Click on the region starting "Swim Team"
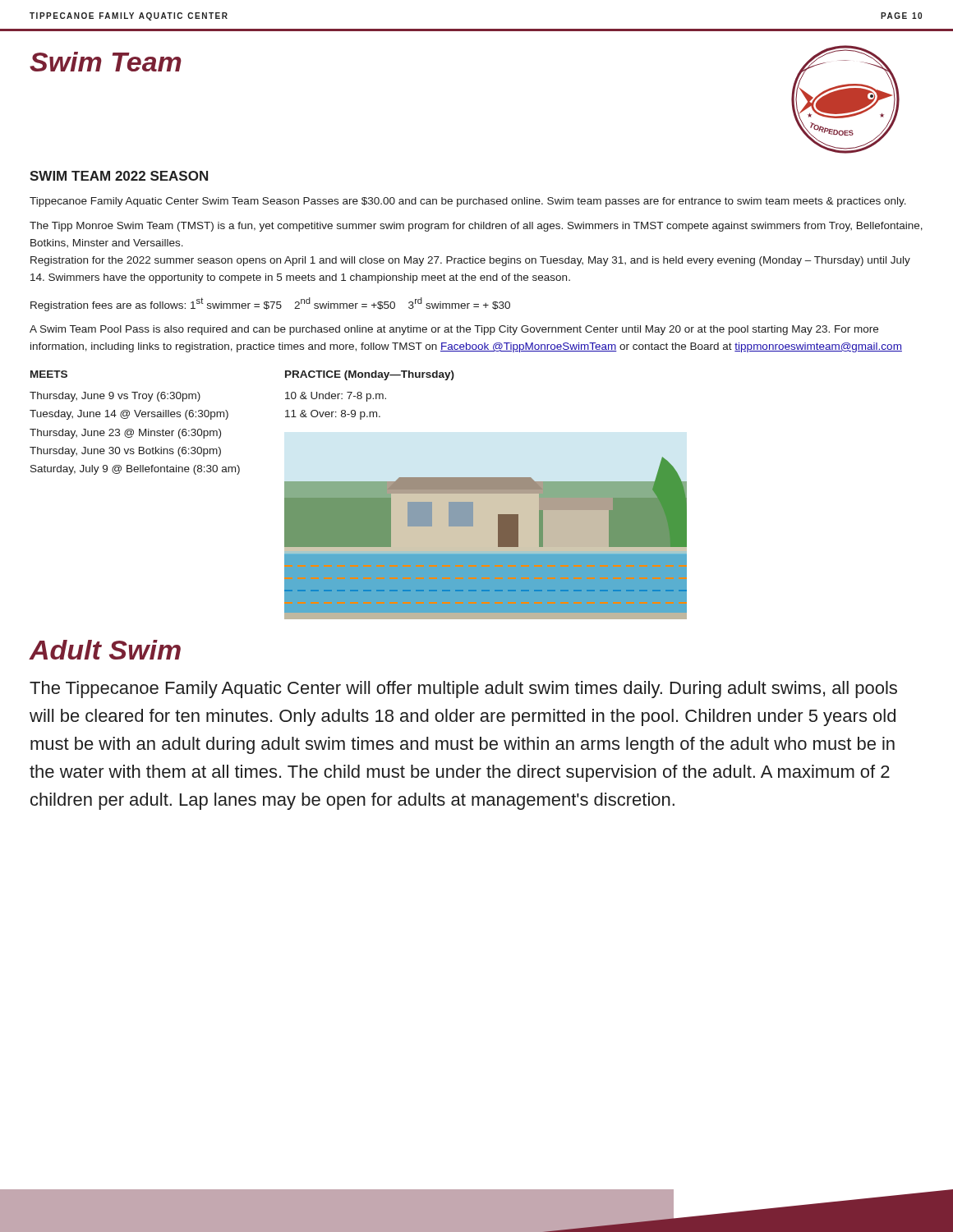The image size is (953, 1232). pyautogui.click(x=106, y=62)
